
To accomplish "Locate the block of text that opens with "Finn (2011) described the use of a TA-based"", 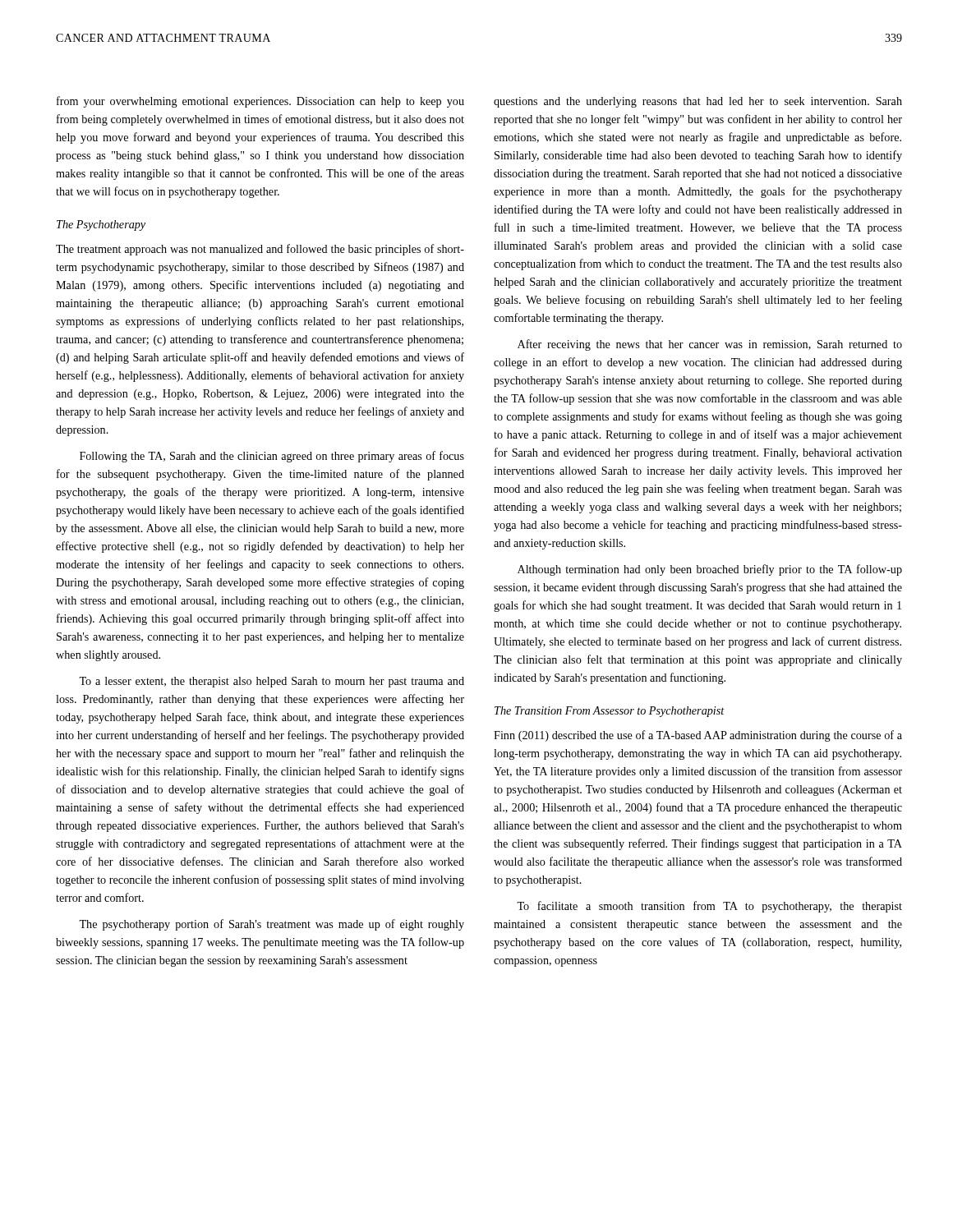I will tap(698, 847).
